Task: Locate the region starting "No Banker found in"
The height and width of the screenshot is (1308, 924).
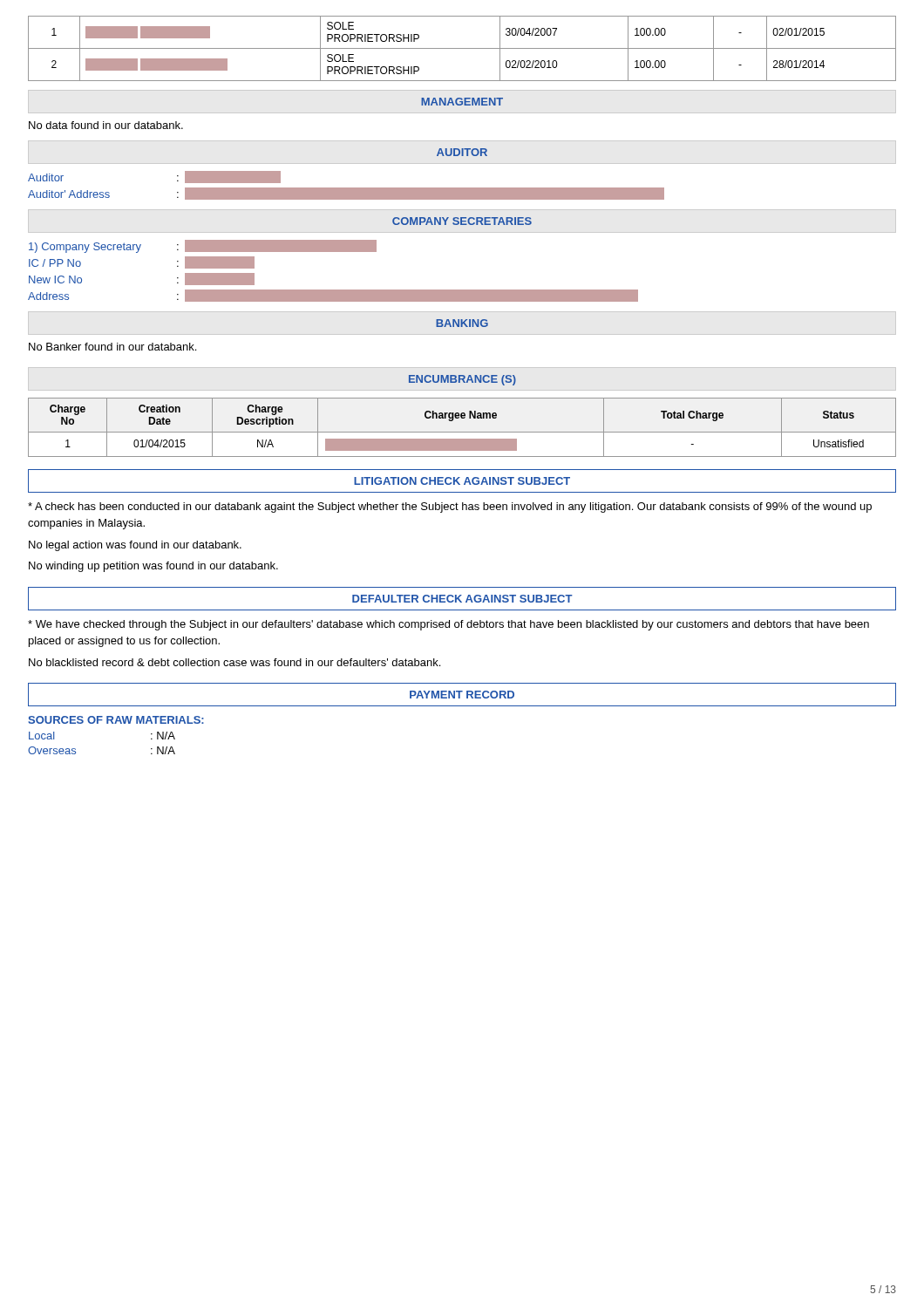Action: 112,347
